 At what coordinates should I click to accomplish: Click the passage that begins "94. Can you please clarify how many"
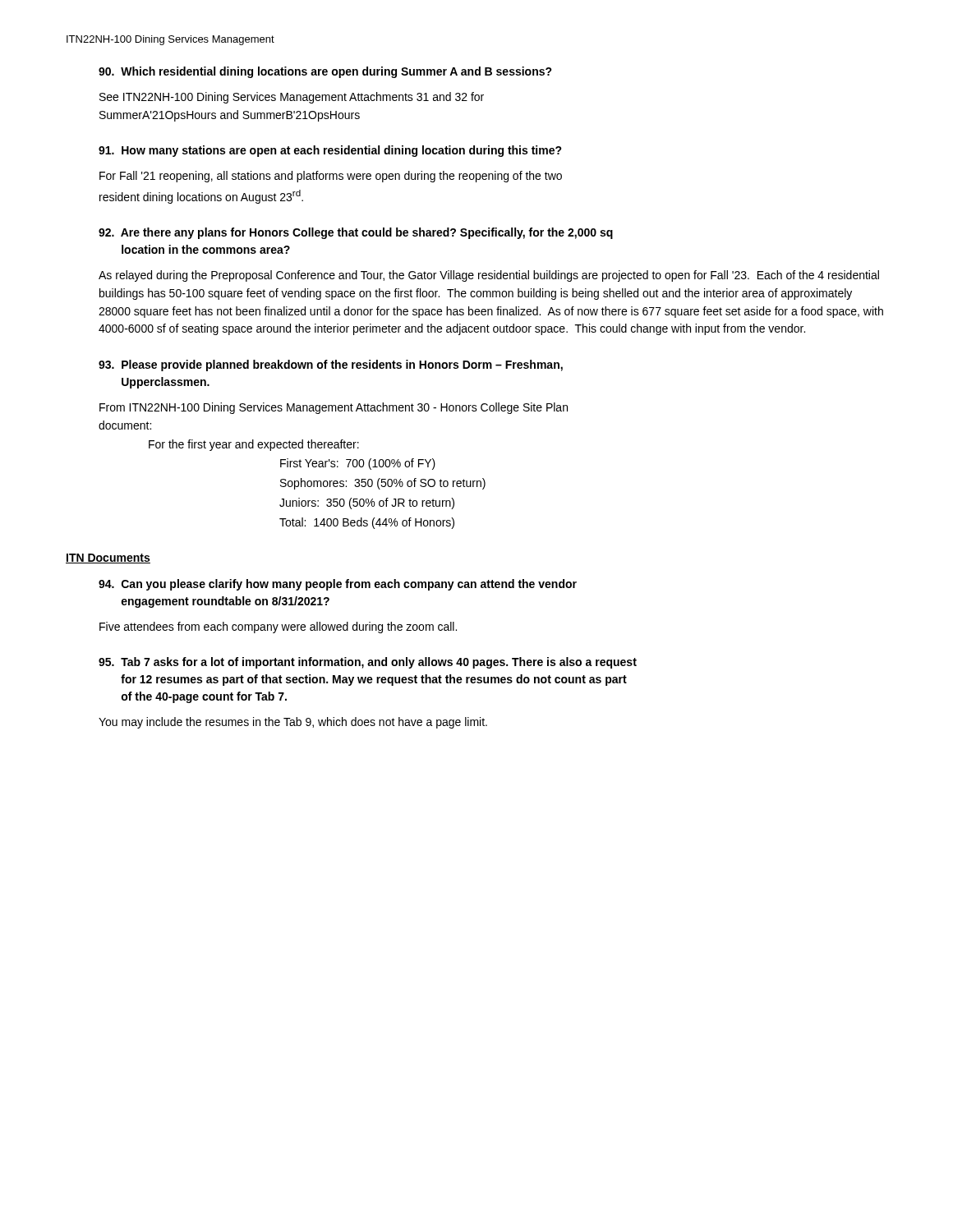[493, 593]
